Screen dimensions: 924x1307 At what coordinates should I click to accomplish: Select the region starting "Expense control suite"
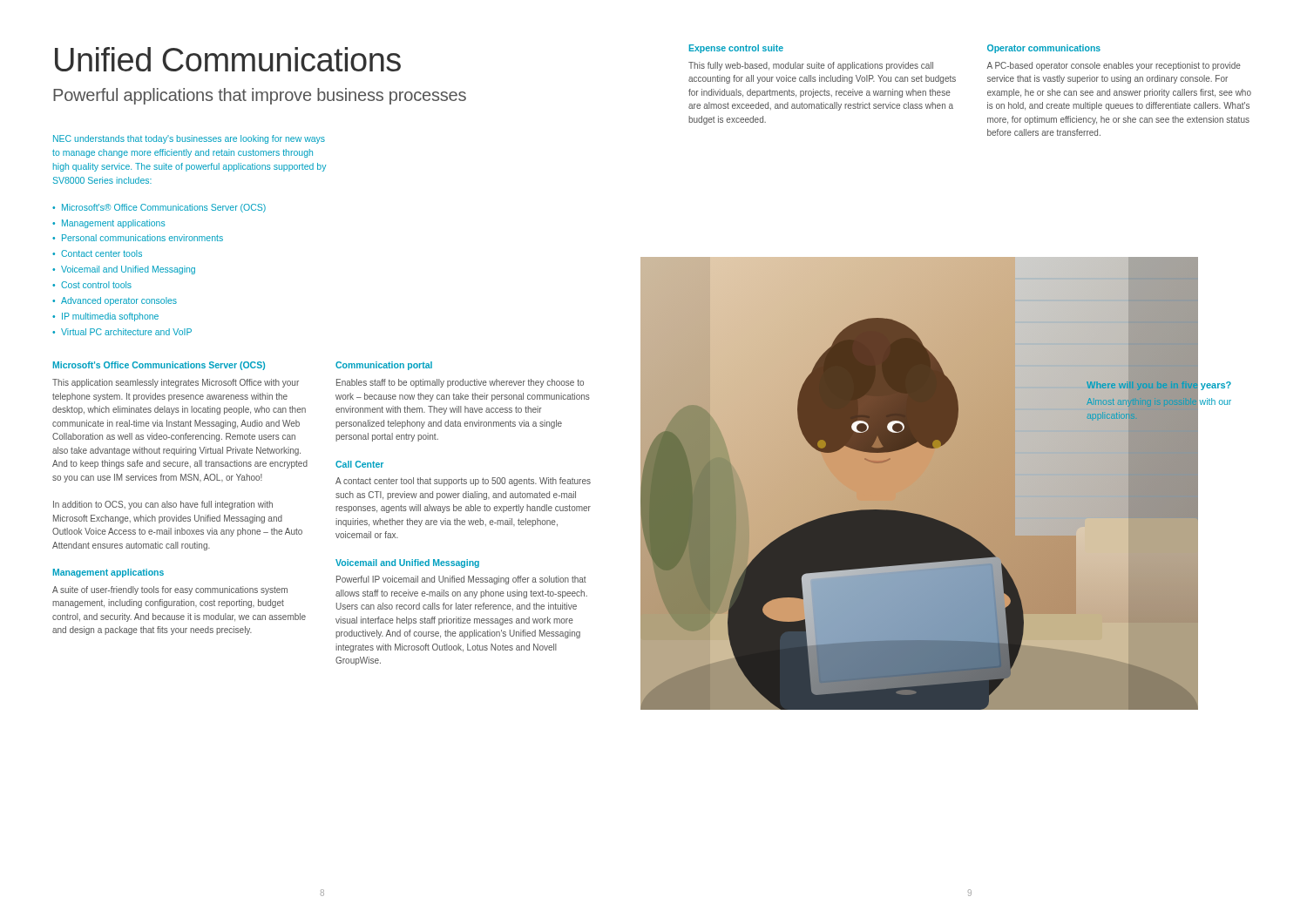736,48
